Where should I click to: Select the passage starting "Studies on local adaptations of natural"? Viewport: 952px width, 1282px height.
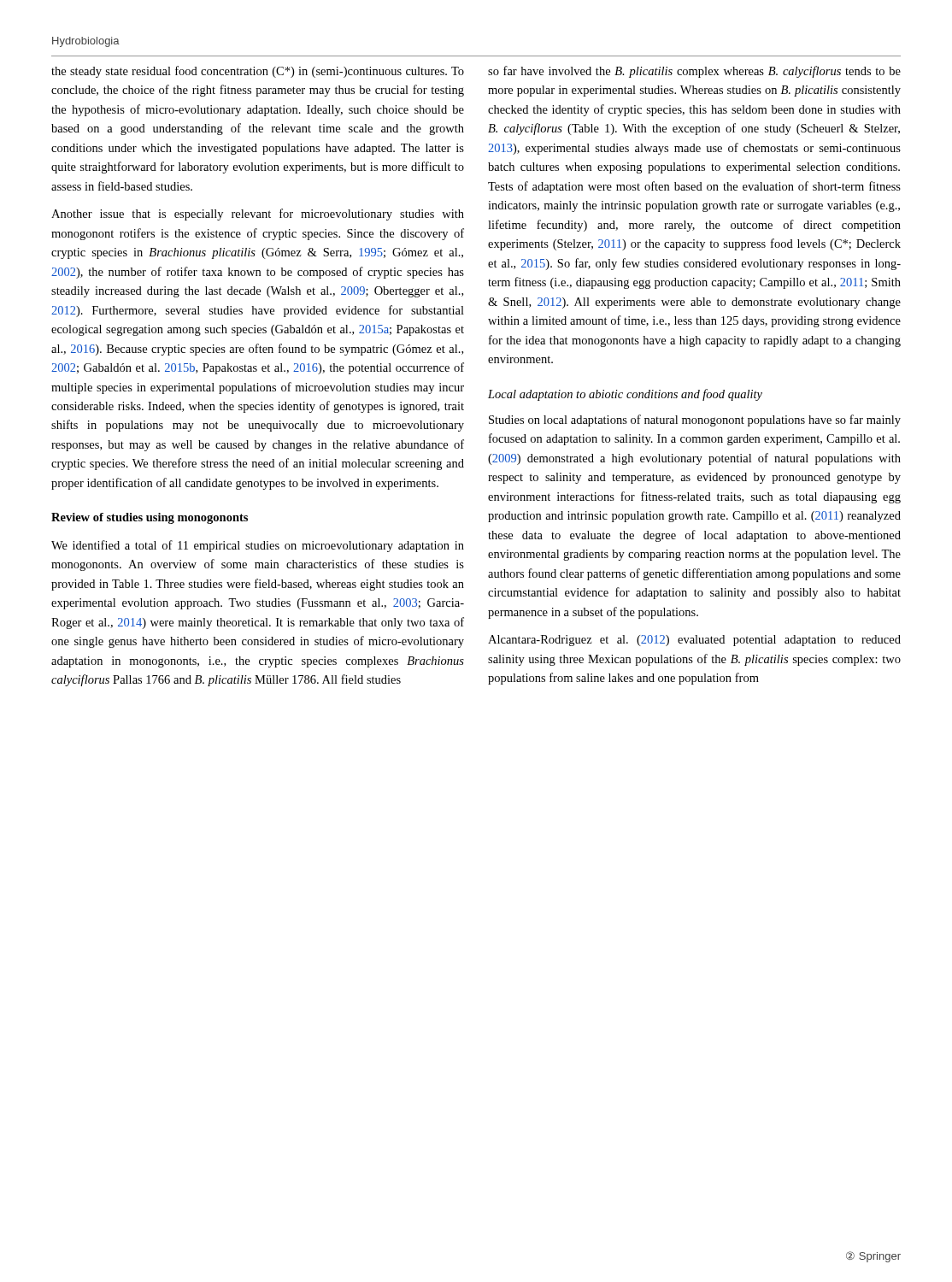point(694,516)
